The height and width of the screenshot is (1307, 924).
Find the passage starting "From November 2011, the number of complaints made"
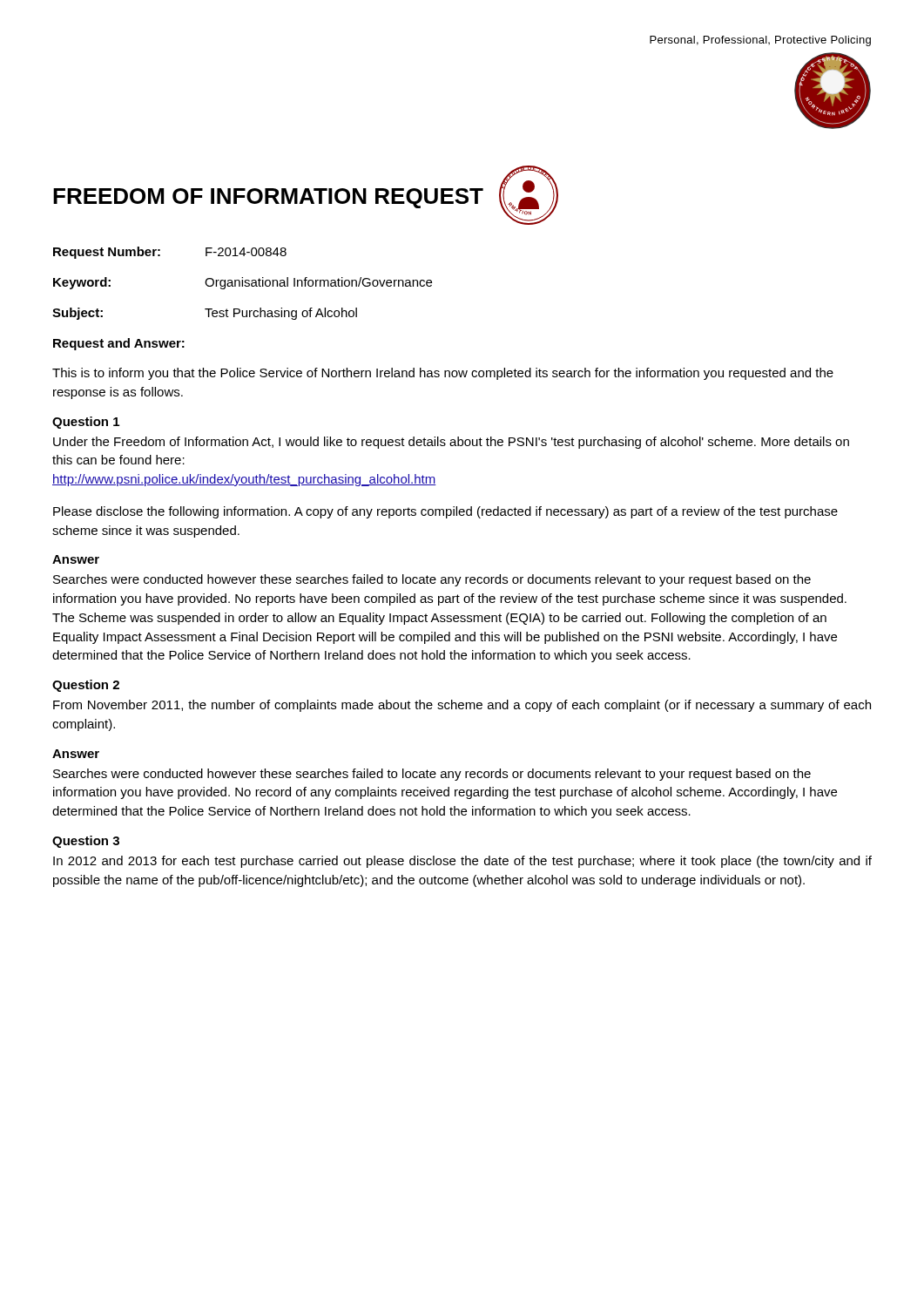[462, 714]
